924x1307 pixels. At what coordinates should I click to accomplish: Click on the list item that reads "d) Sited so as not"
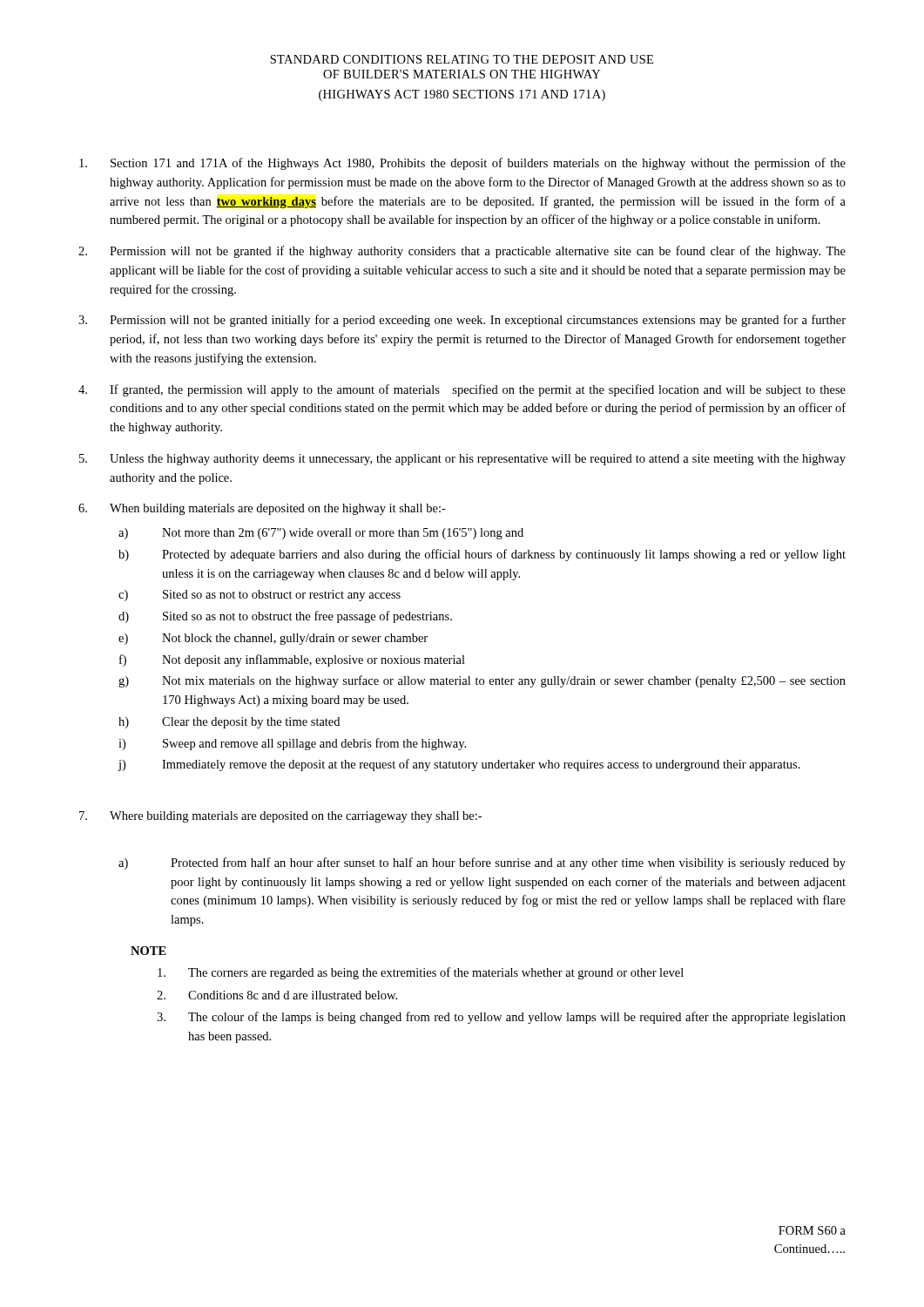[285, 617]
